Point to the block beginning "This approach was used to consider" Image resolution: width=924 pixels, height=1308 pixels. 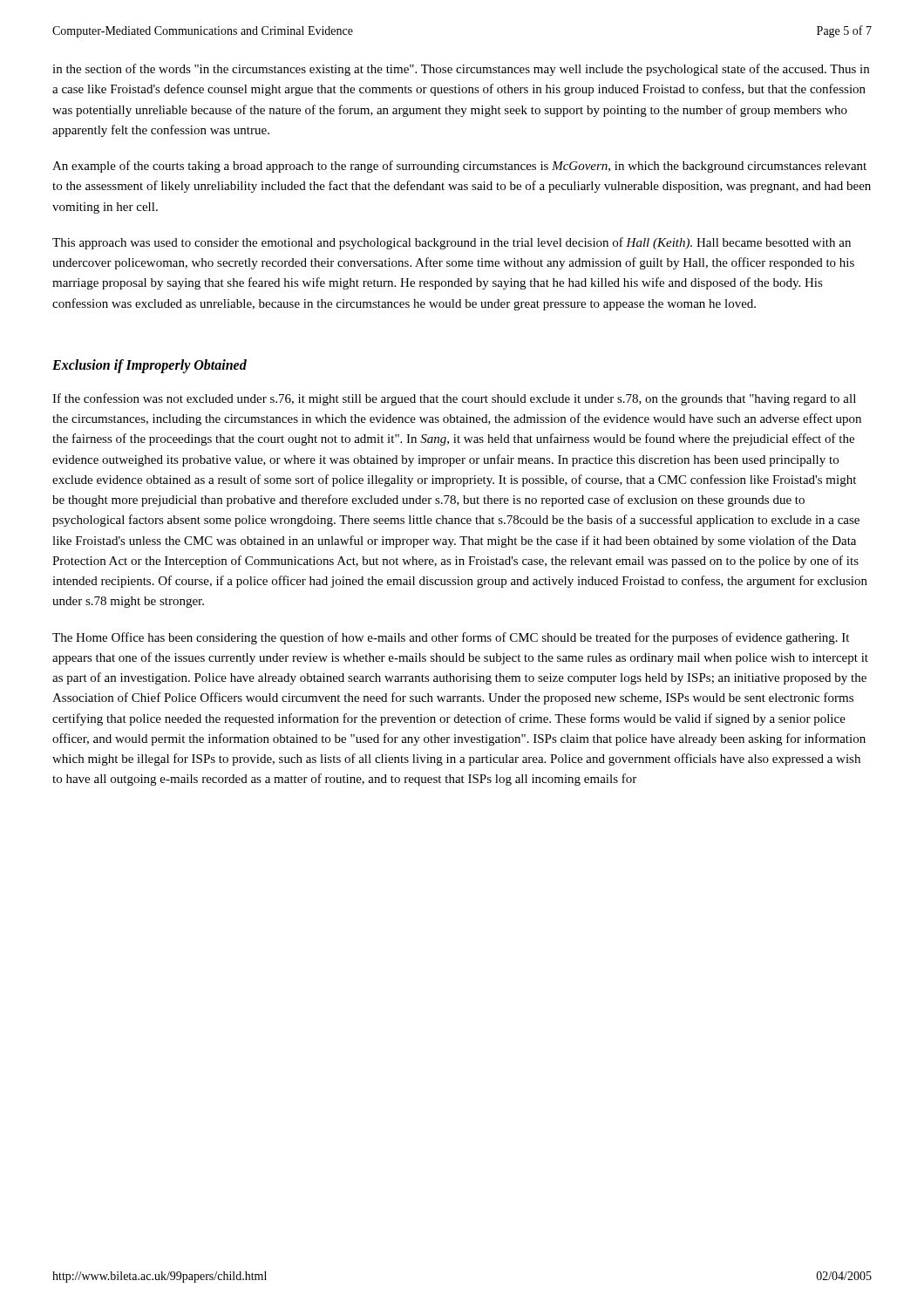tap(453, 273)
